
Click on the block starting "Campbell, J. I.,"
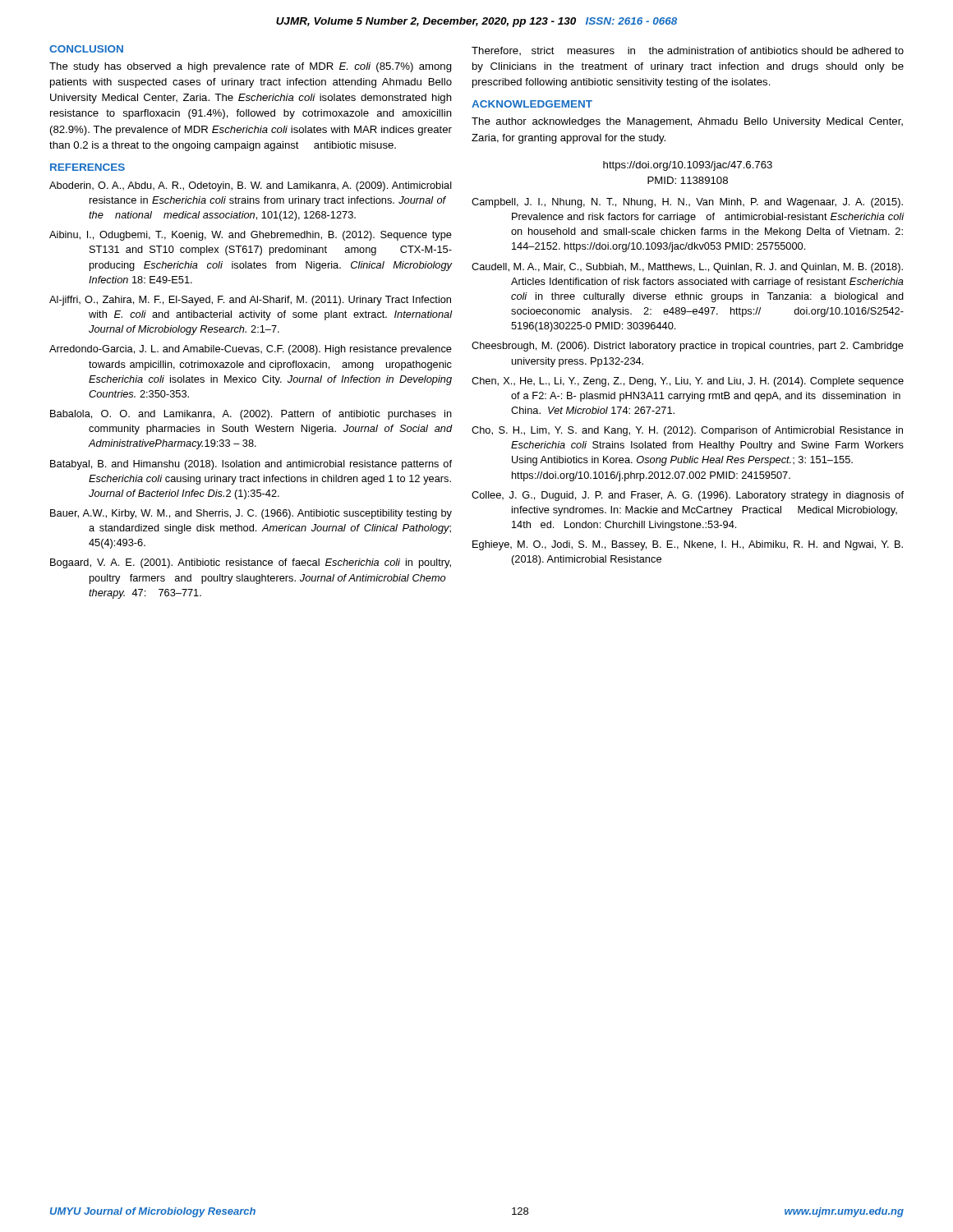(688, 224)
